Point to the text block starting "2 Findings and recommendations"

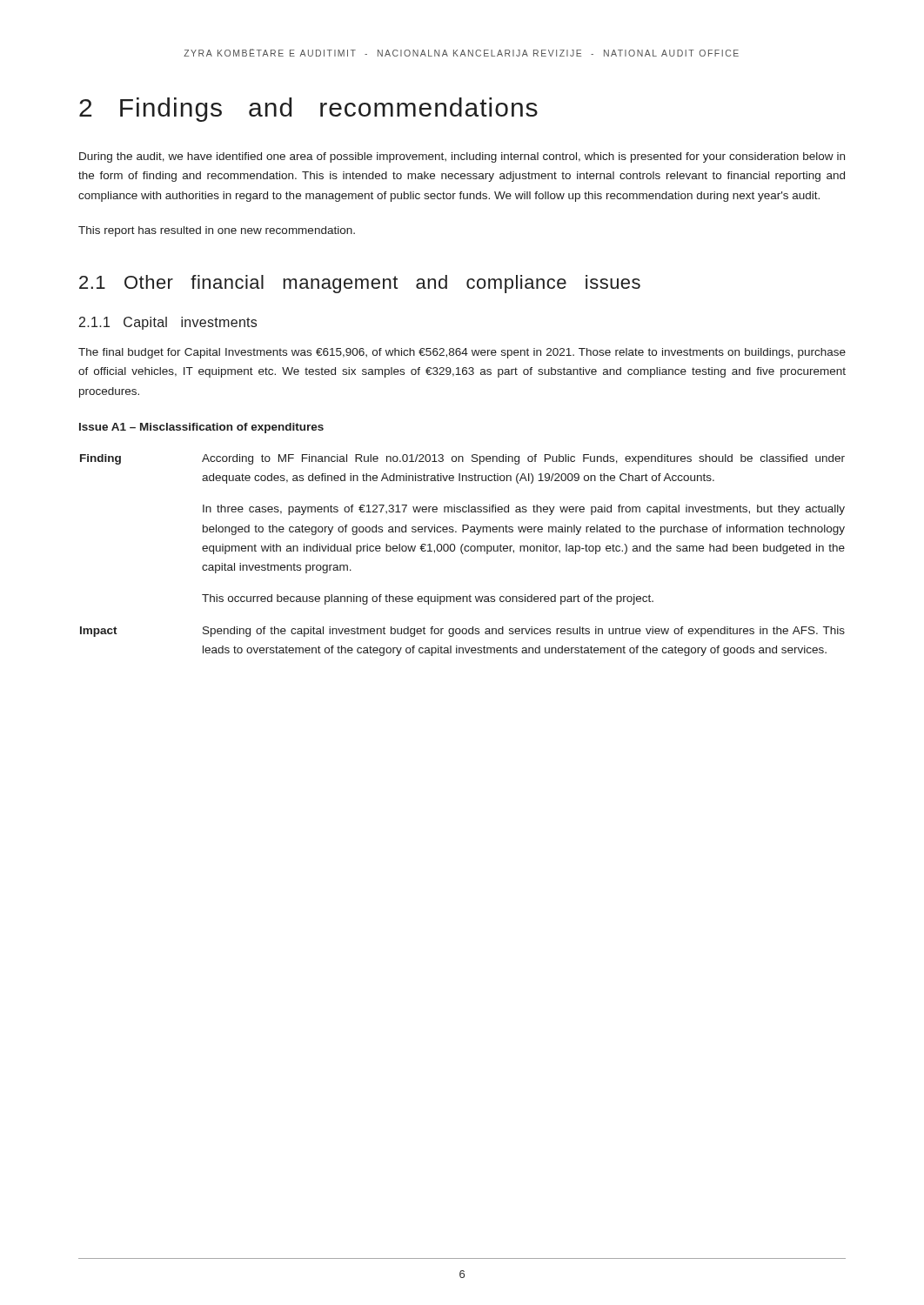tap(462, 108)
